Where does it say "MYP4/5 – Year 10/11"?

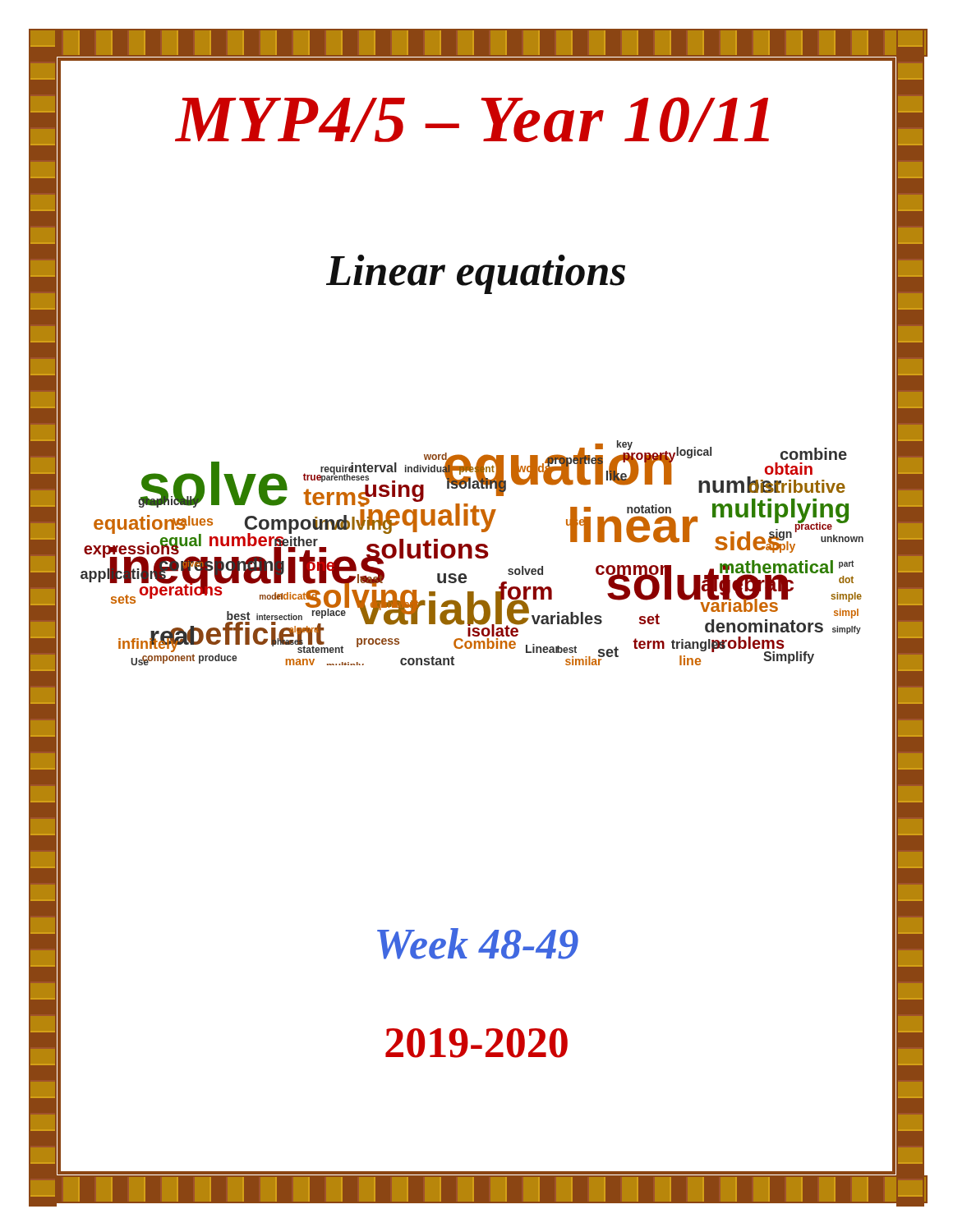[476, 119]
